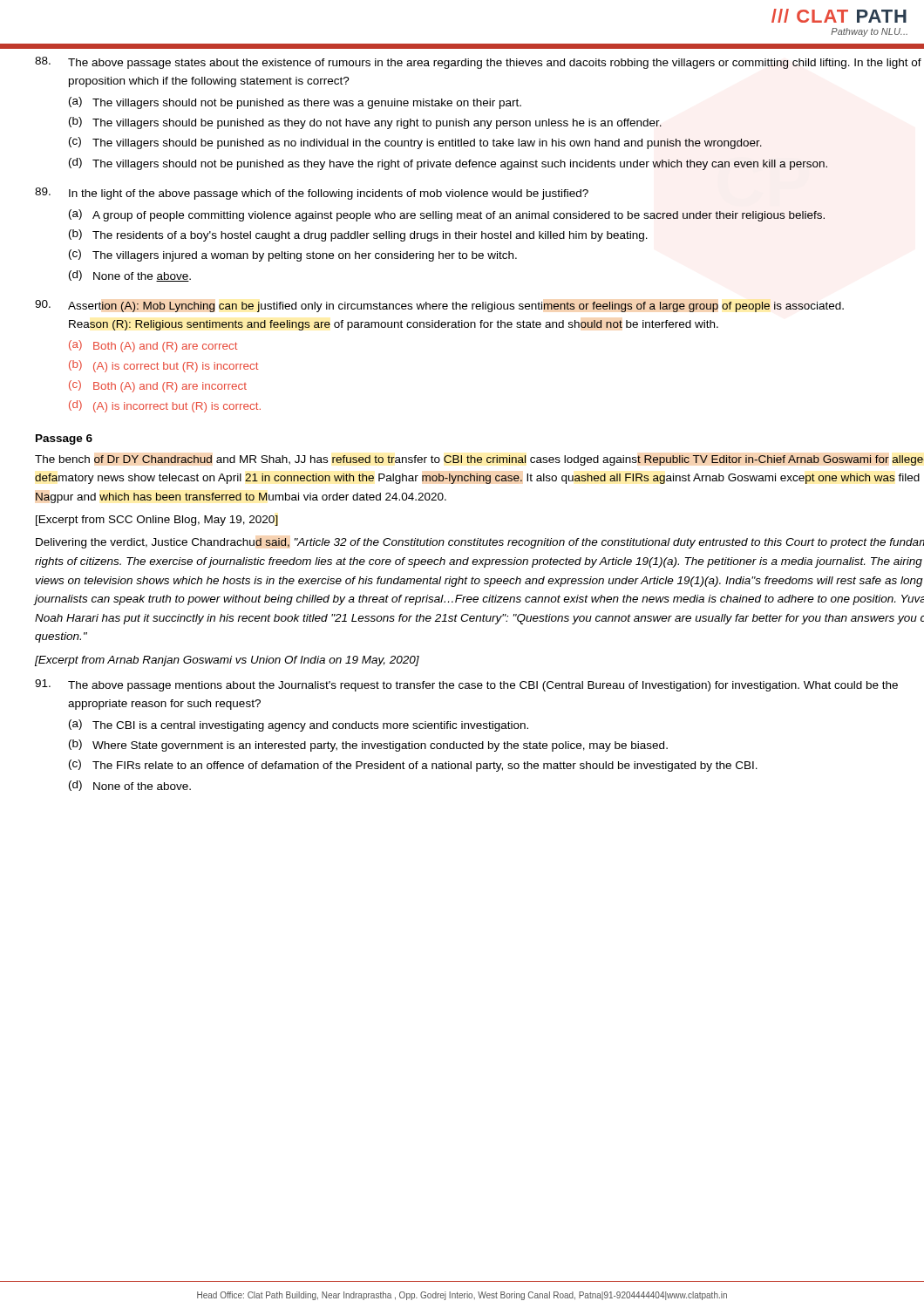Find the region starting "(a) Both (A) and (R) are correct"
924x1308 pixels.
[153, 346]
